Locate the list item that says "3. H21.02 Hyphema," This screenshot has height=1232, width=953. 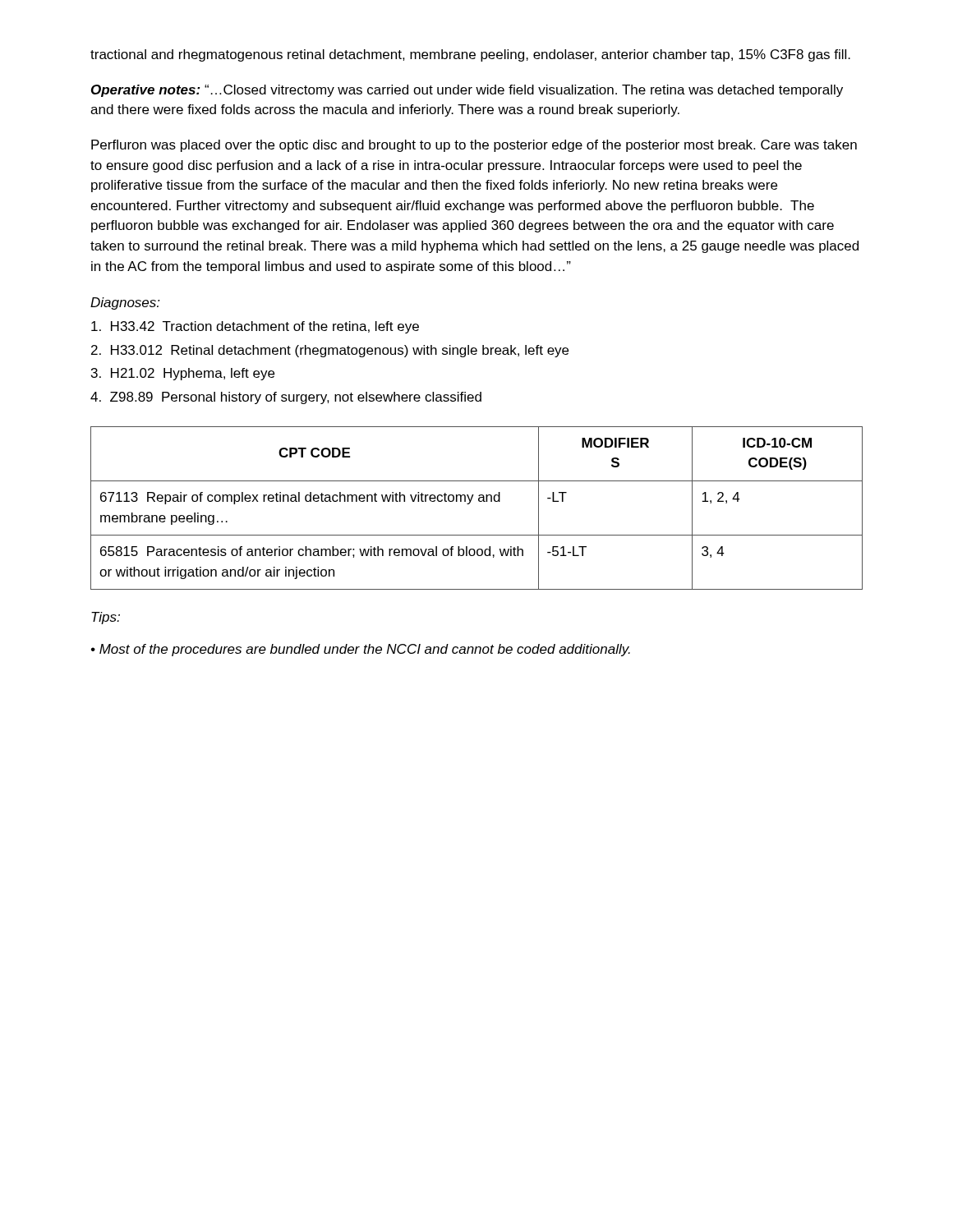click(x=183, y=374)
